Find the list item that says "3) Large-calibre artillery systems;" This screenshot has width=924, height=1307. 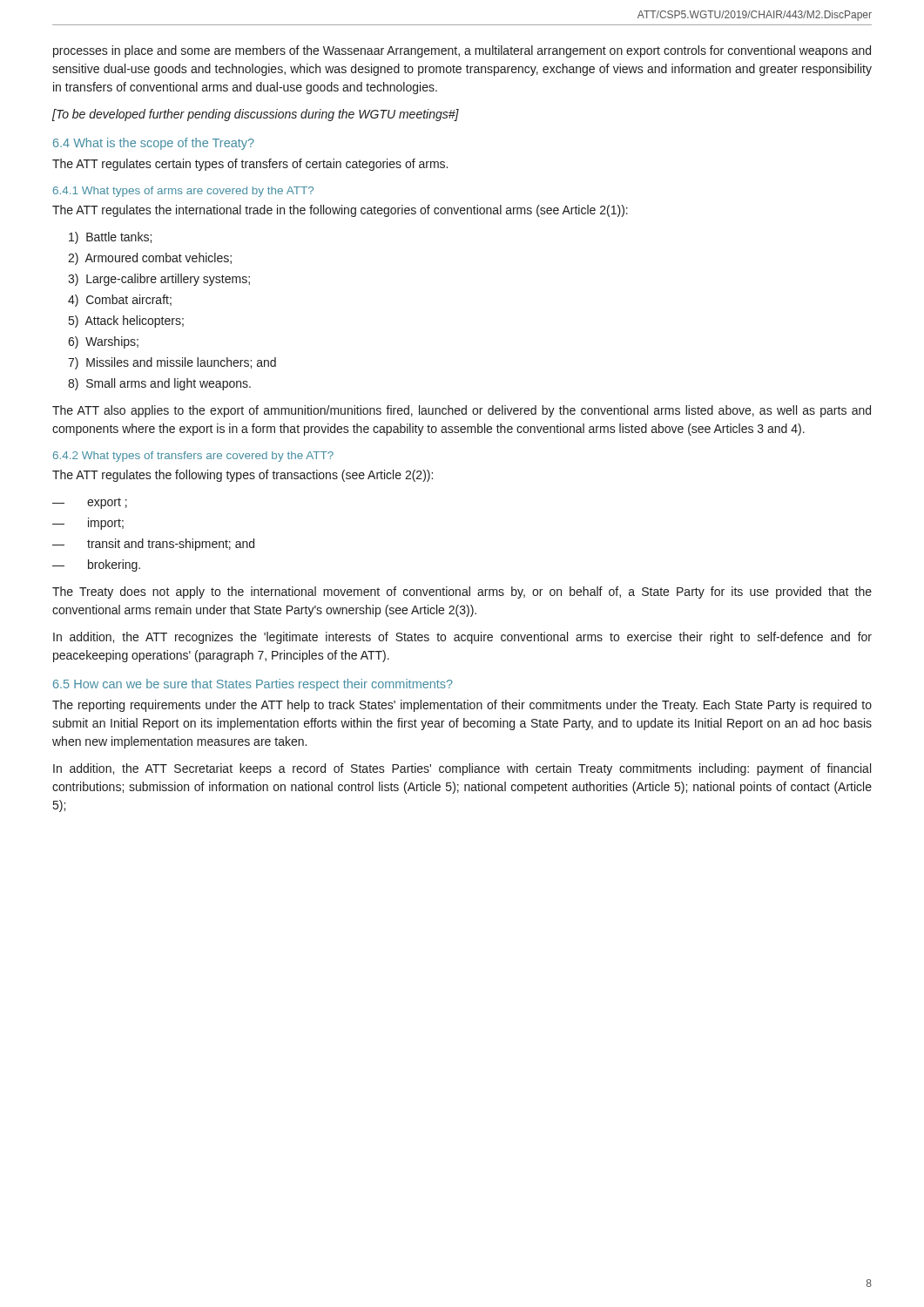pyautogui.click(x=159, y=280)
